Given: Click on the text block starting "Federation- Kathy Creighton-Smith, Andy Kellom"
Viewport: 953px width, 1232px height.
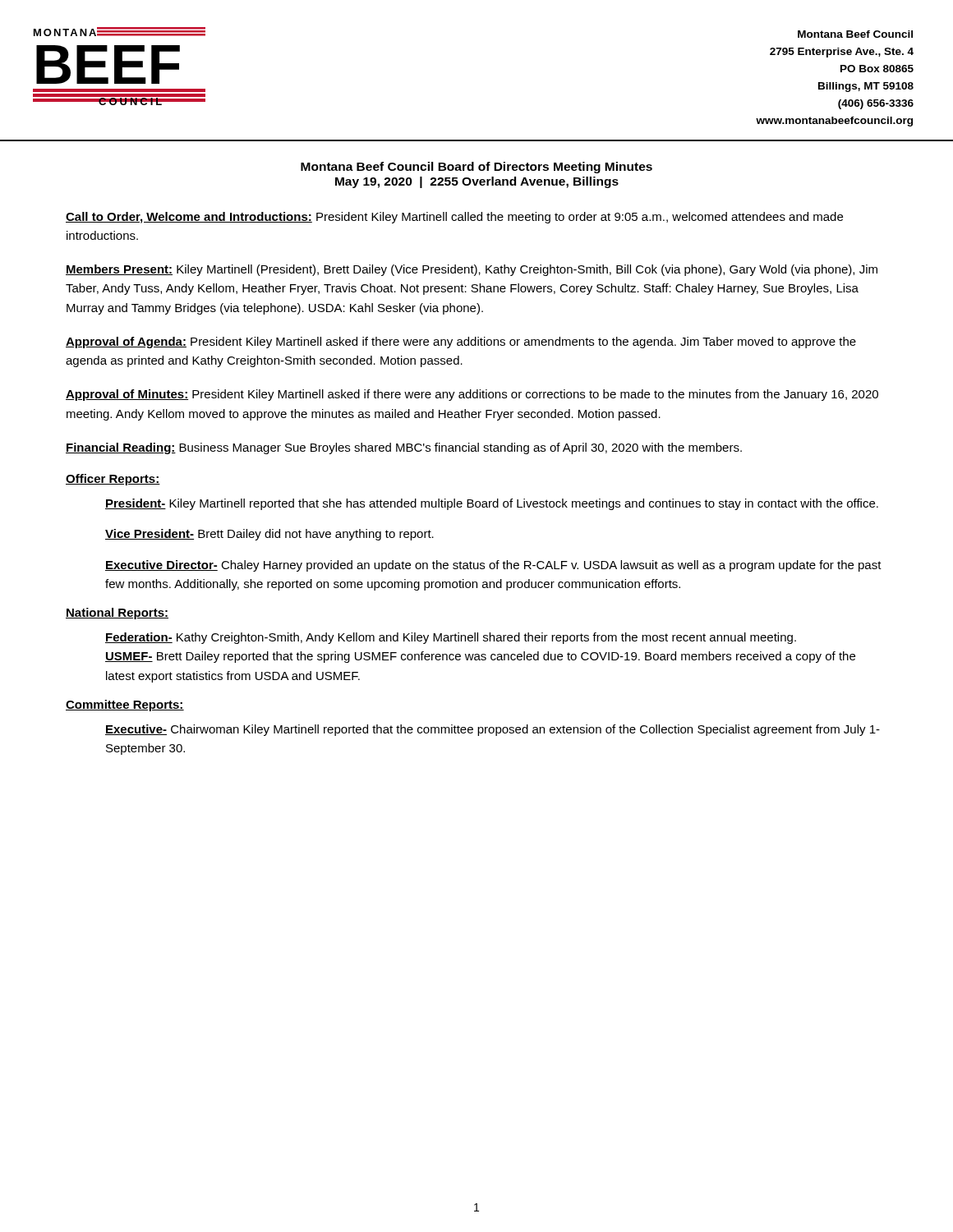Looking at the screenshot, I should (x=496, y=656).
